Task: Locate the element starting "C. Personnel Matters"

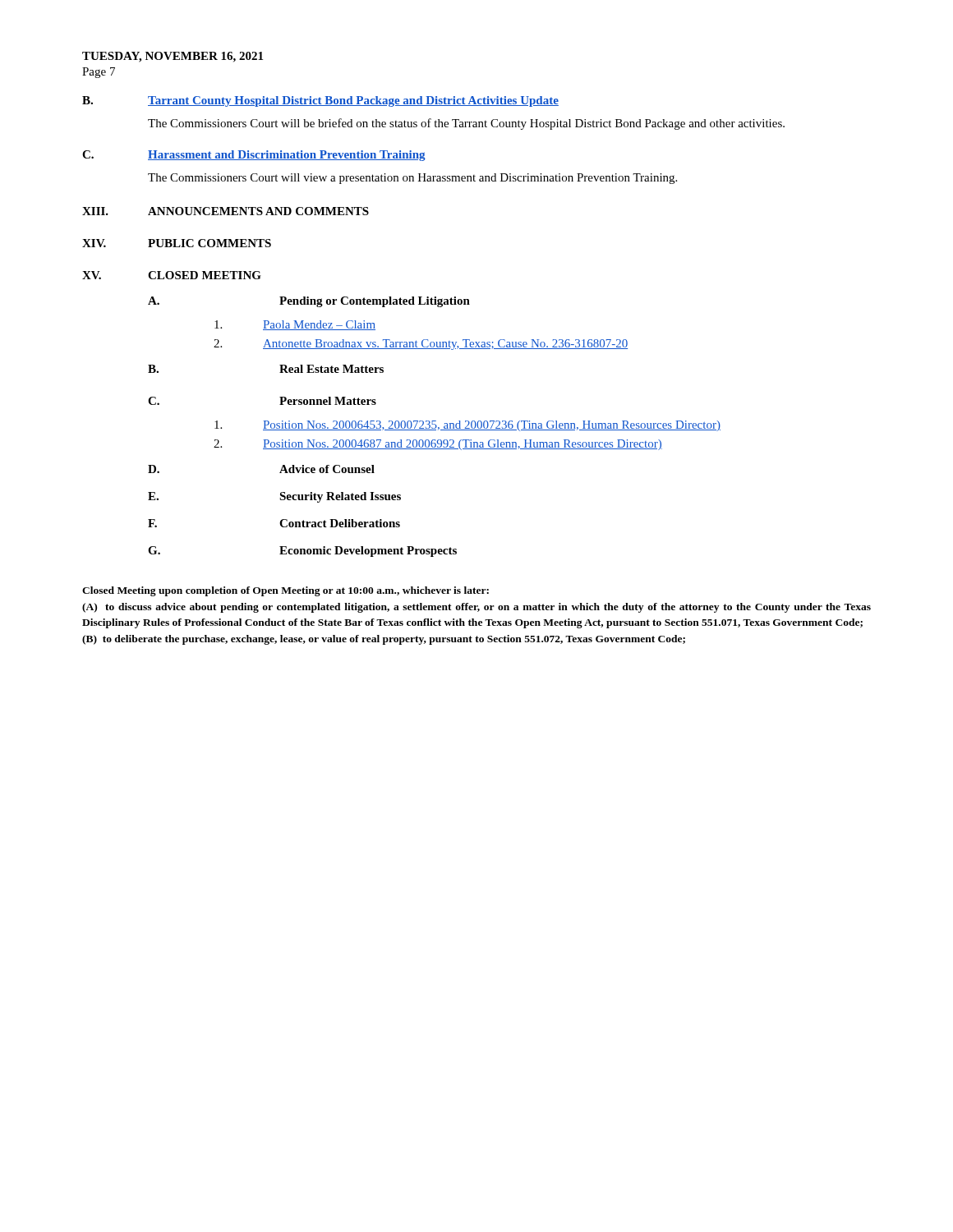Action: coord(151,400)
